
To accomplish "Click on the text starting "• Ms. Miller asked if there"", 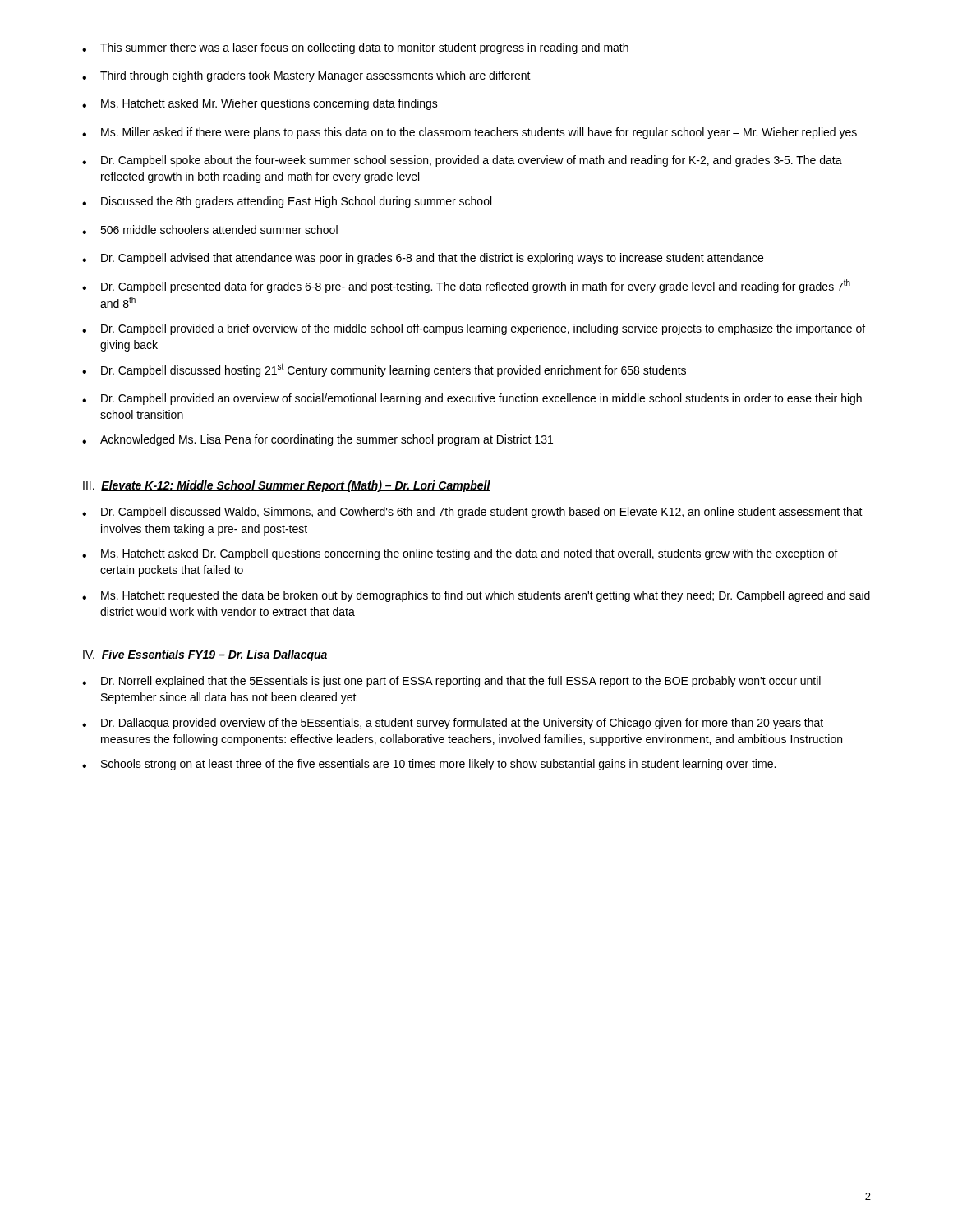I will pos(476,134).
